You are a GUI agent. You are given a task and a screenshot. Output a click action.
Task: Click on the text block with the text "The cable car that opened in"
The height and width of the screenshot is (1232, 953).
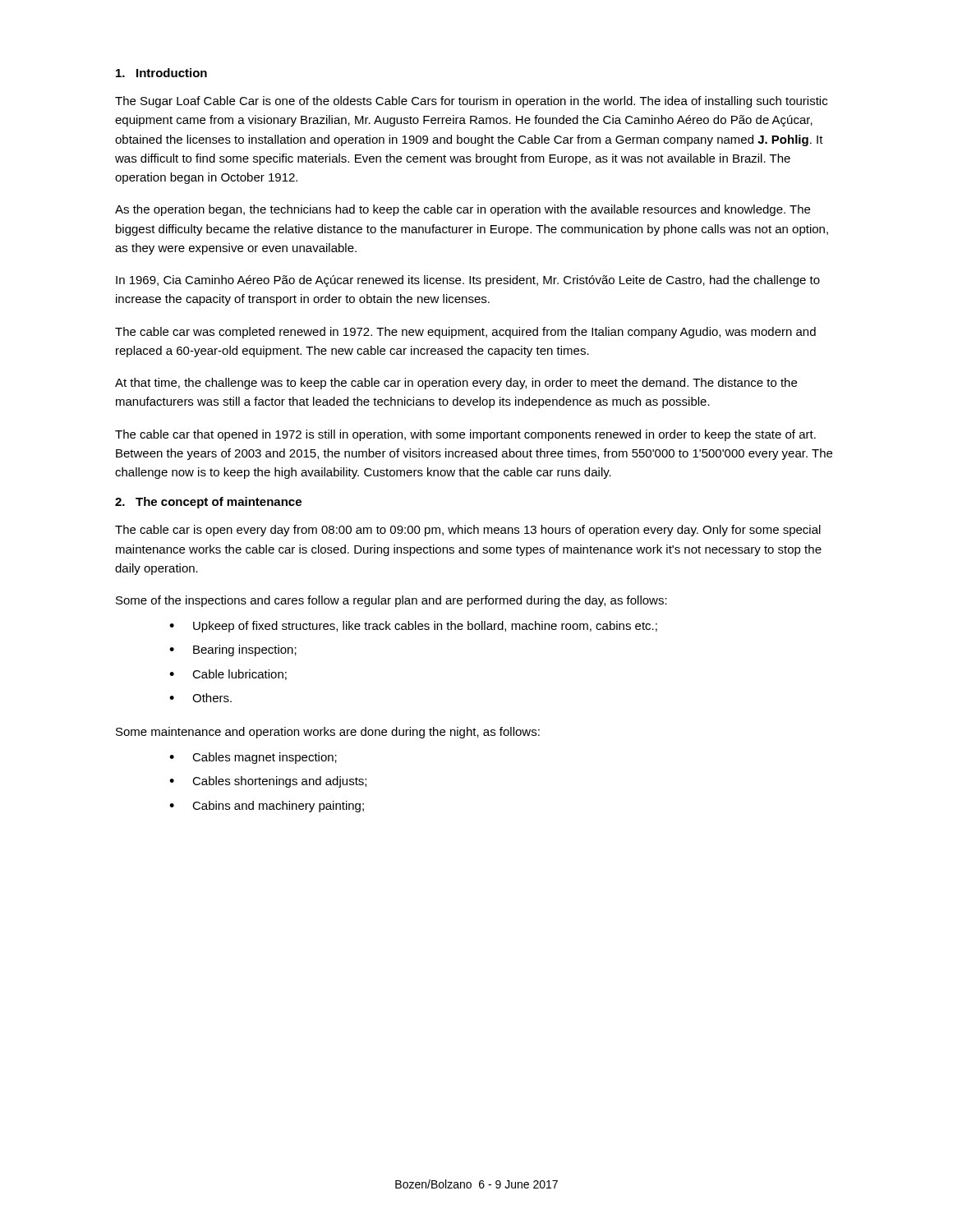tap(474, 453)
